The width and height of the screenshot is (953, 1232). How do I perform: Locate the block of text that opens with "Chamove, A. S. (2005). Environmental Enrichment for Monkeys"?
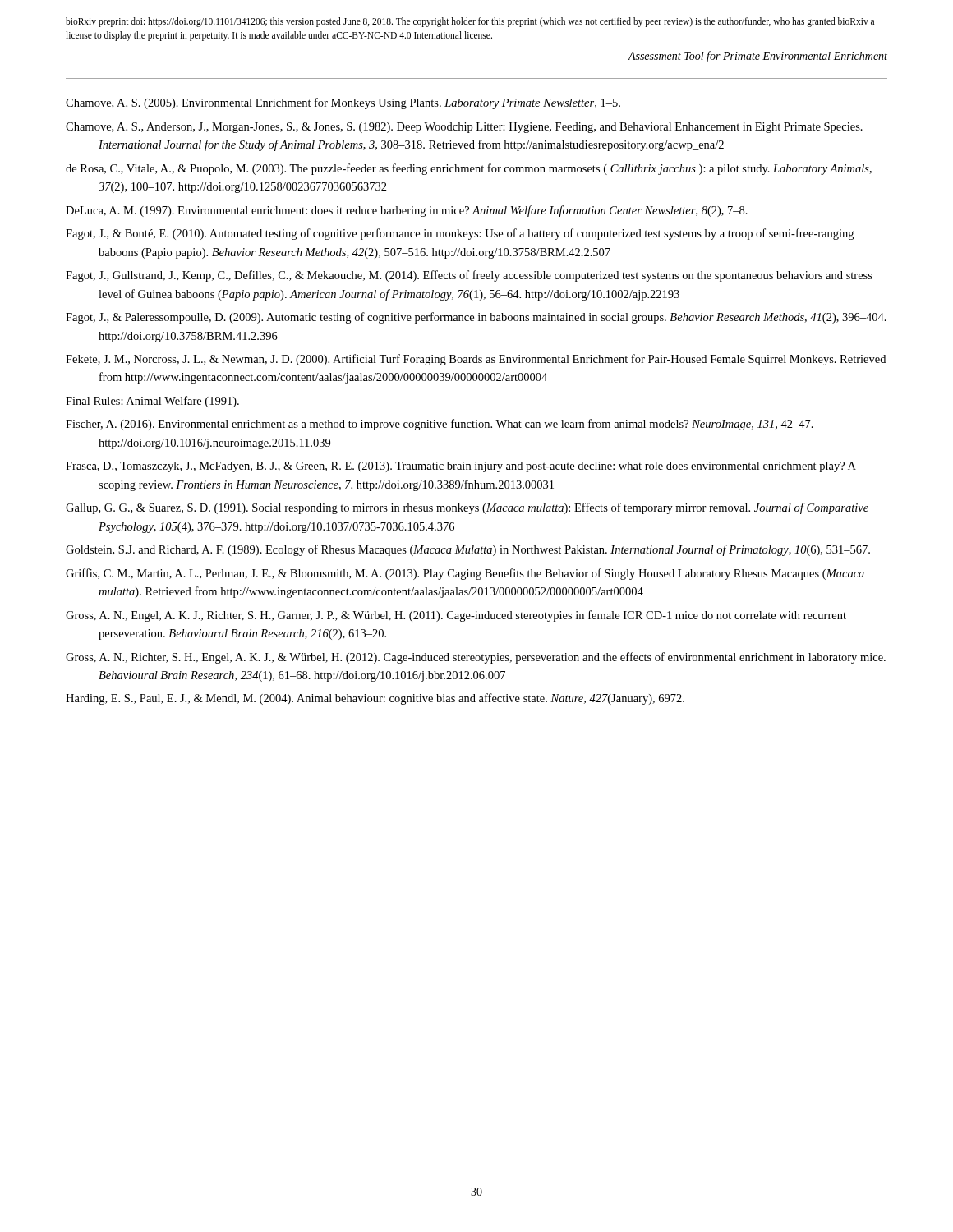pyautogui.click(x=343, y=103)
